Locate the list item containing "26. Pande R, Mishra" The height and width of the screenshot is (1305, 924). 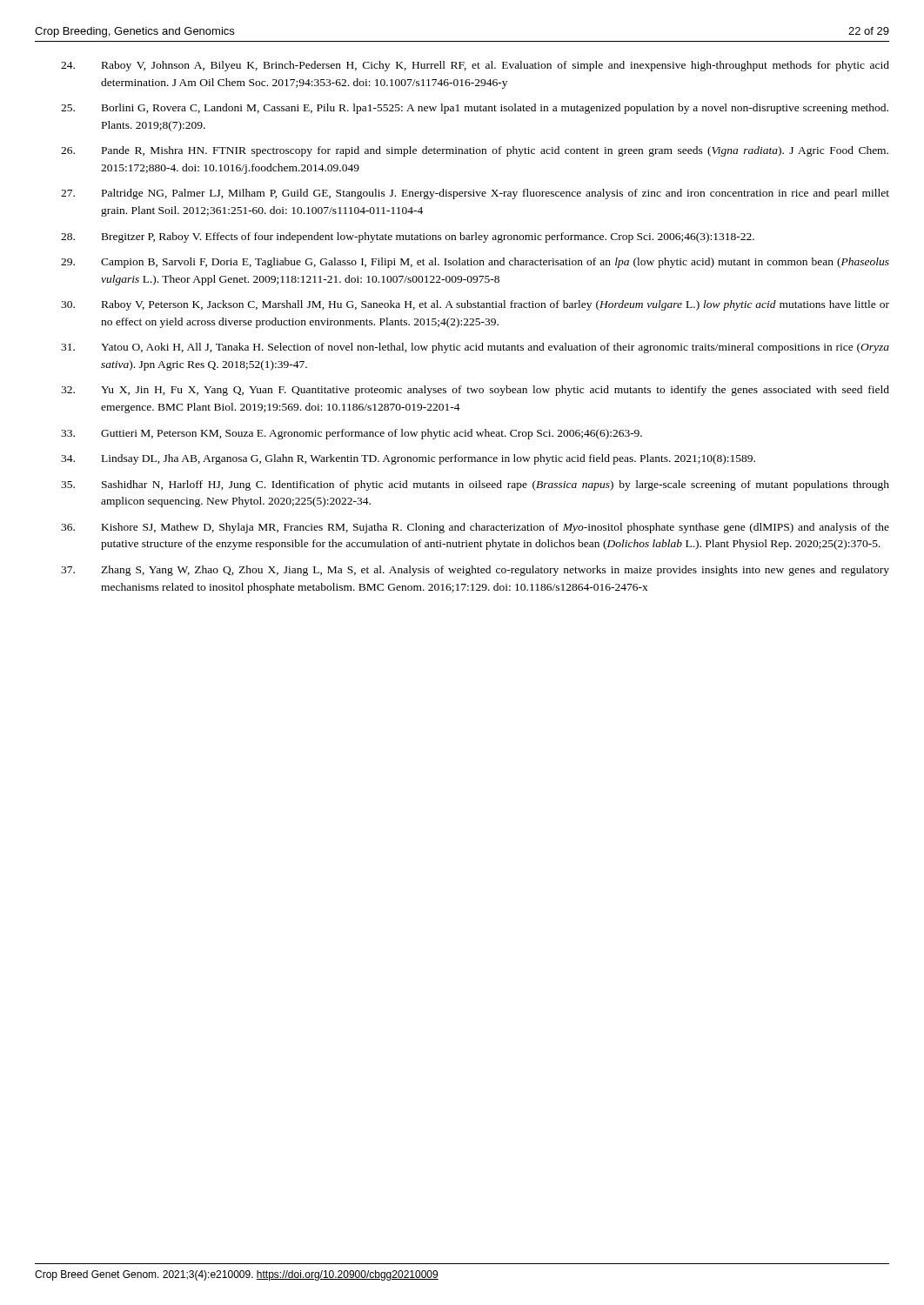[462, 159]
